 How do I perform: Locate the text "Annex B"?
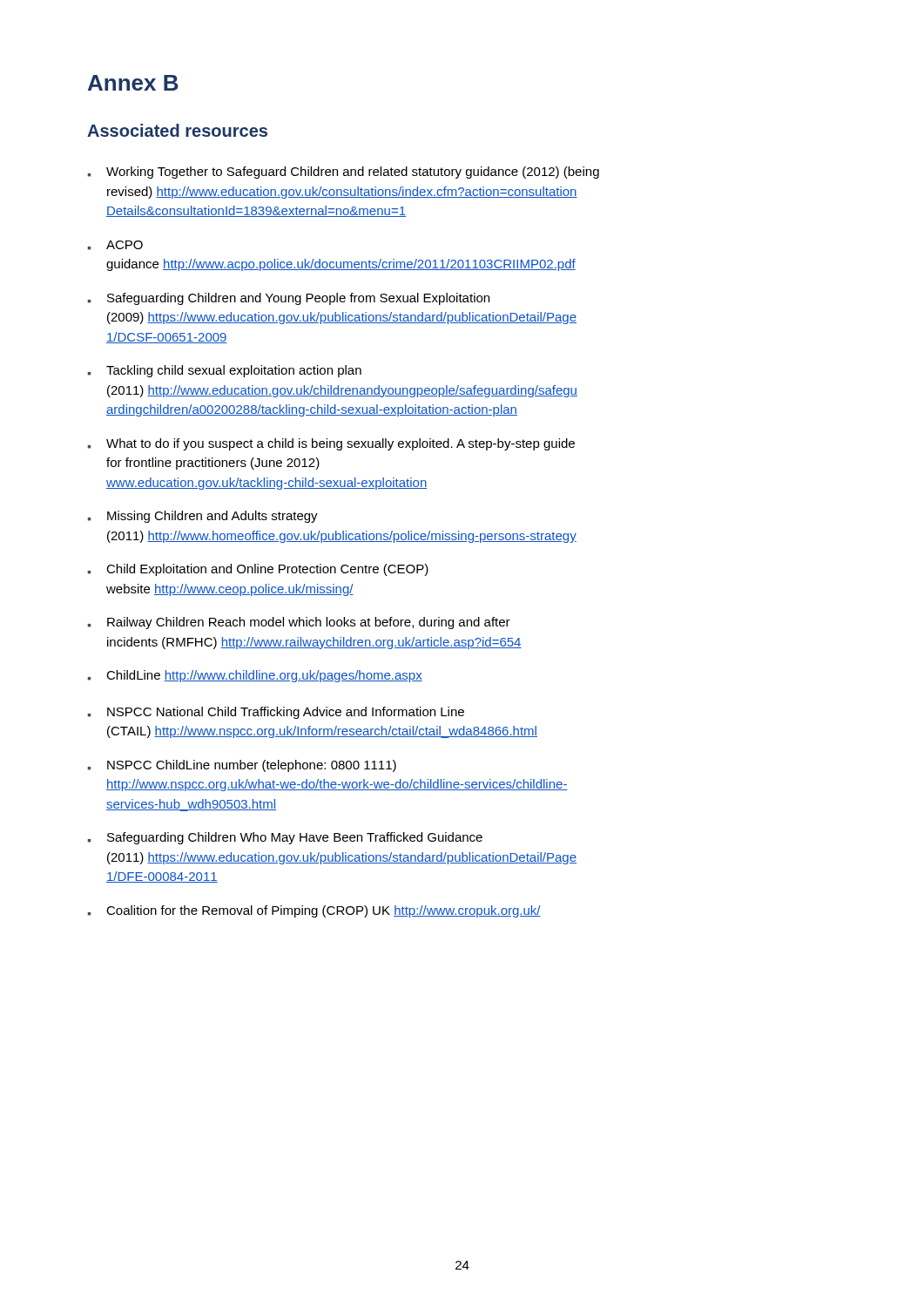point(133,83)
